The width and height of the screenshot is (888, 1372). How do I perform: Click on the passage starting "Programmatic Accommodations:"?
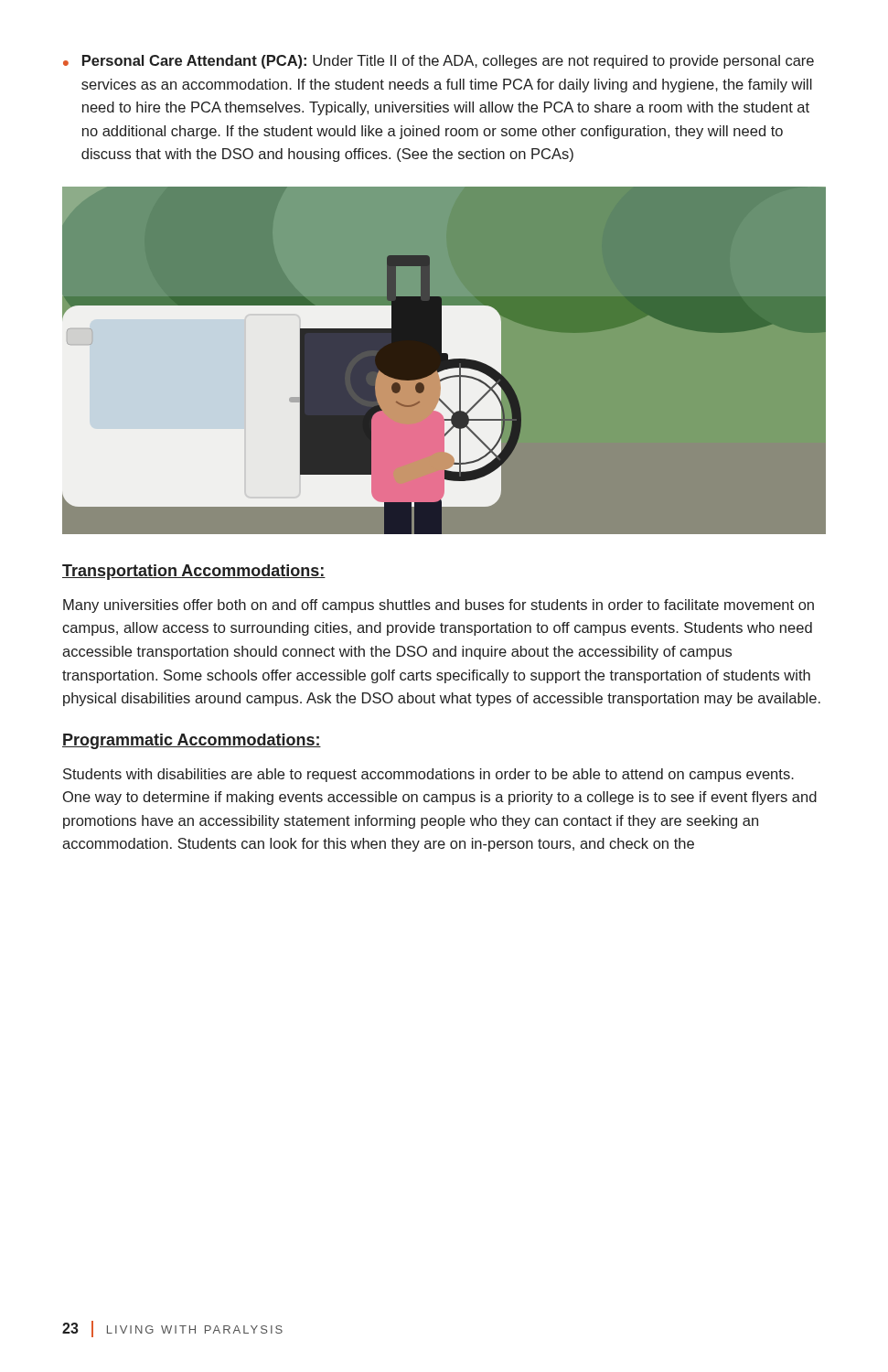(x=191, y=740)
